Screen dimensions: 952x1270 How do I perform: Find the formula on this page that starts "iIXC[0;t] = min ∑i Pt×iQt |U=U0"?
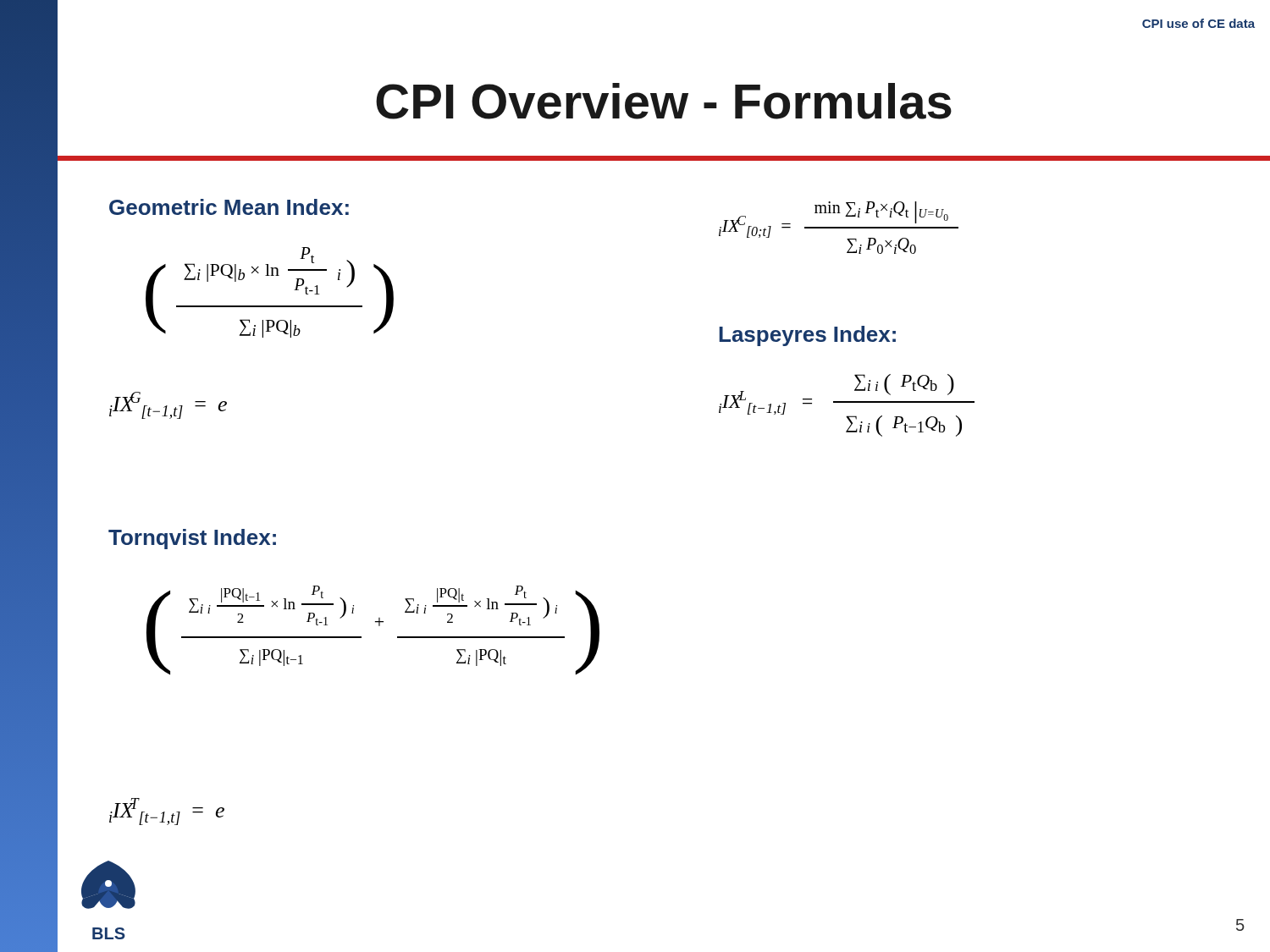pyautogui.click(x=840, y=226)
